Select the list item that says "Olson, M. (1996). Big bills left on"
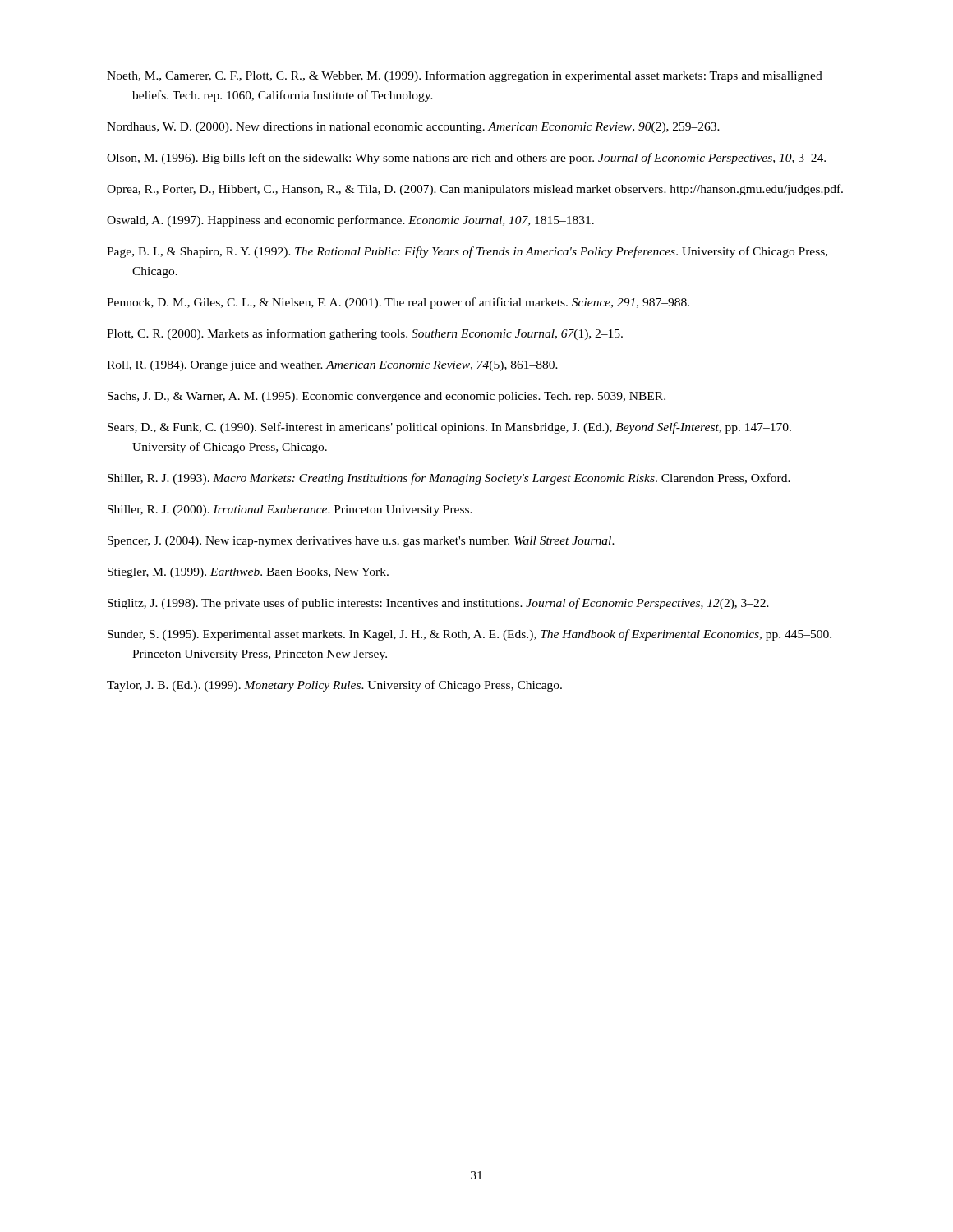This screenshot has width=953, height=1232. (x=476, y=158)
